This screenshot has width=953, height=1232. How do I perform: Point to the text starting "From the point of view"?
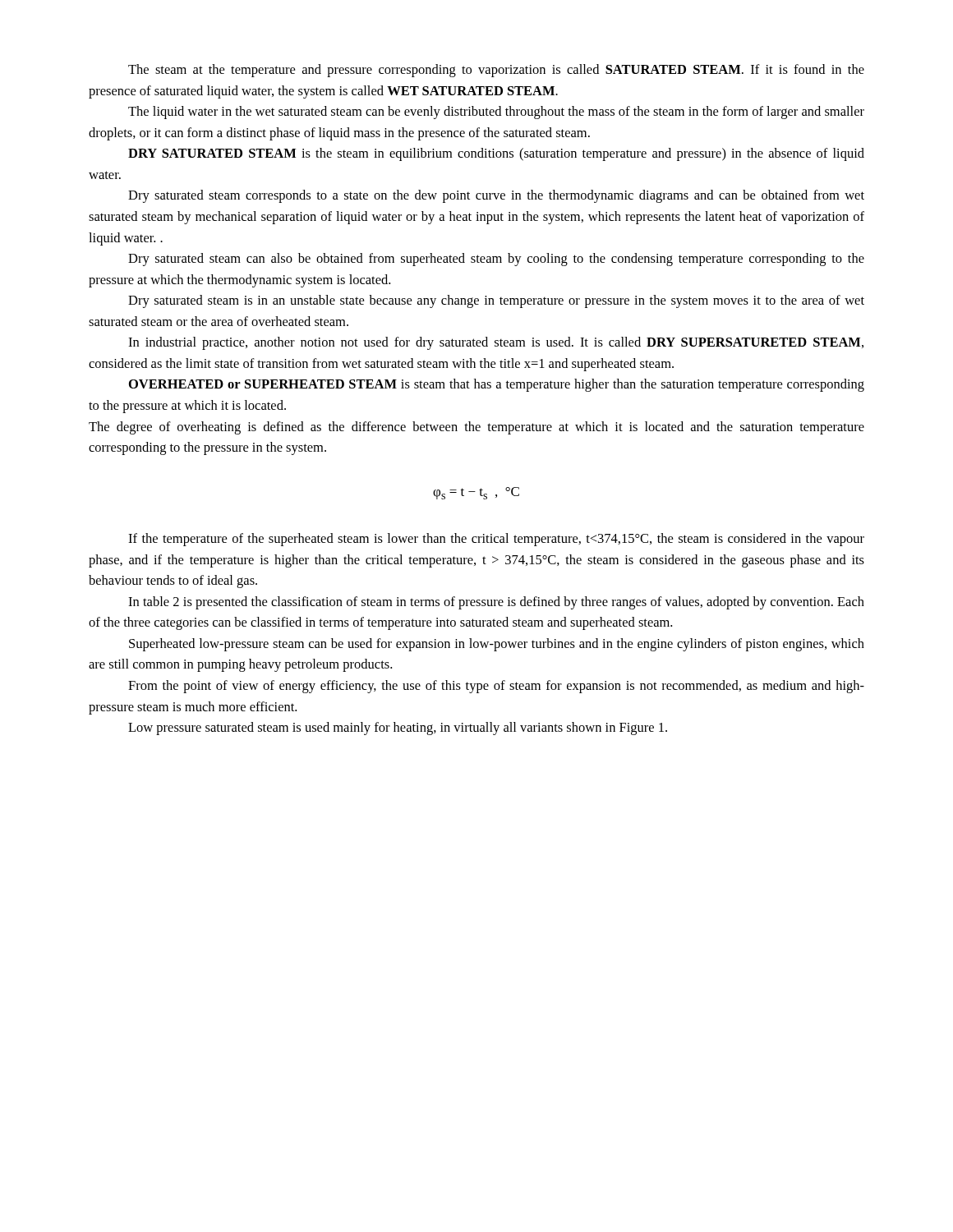(x=476, y=696)
